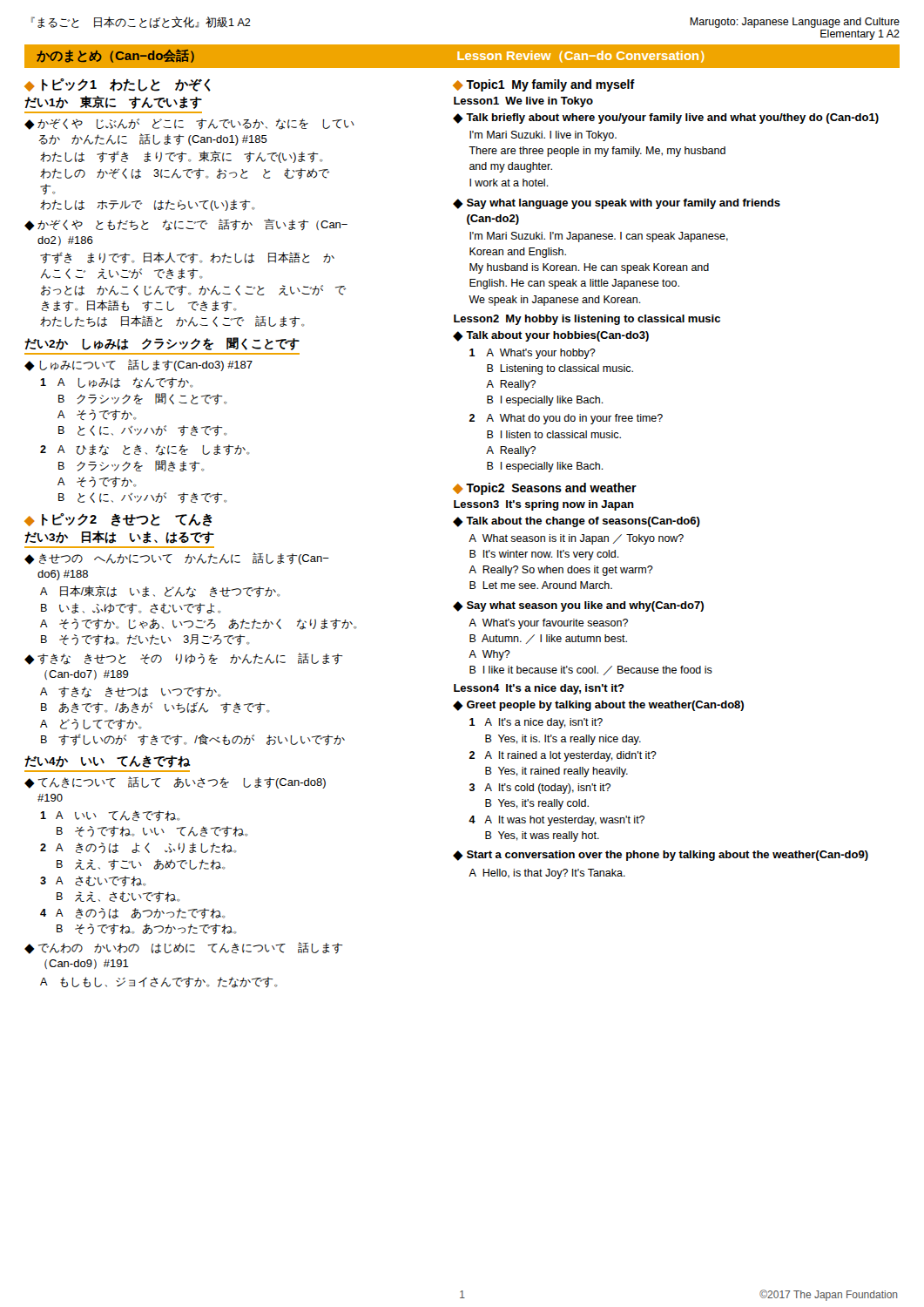Screen dimensions: 1307x924
Task: Find the list item that says "◆ てんきについて 話して あいさつを します(Can-do8)#190"
Action: [230, 856]
